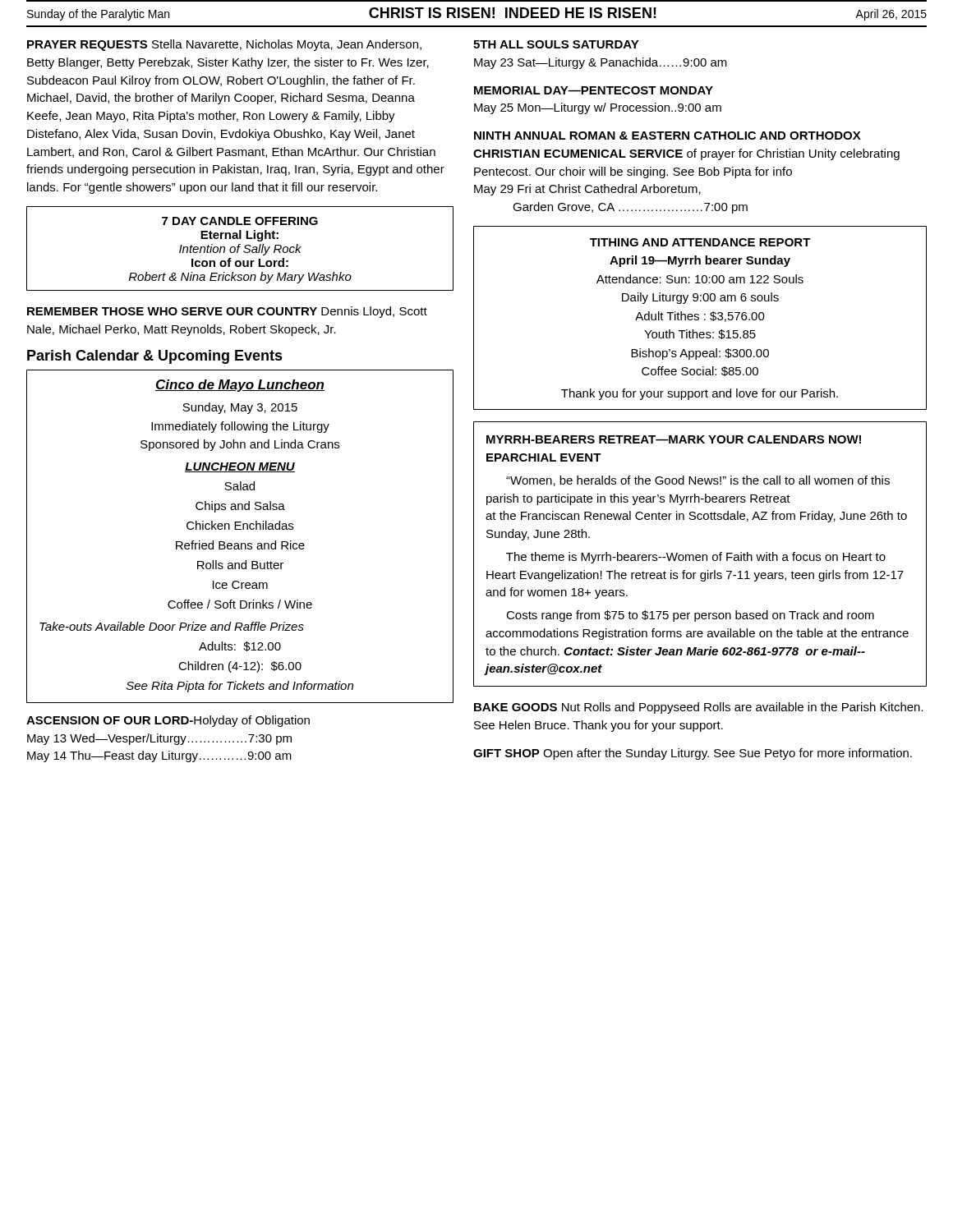The width and height of the screenshot is (953, 1232).
Task: Click on the table containing "7 DAY CANDLE OFFERING"
Action: click(x=240, y=248)
